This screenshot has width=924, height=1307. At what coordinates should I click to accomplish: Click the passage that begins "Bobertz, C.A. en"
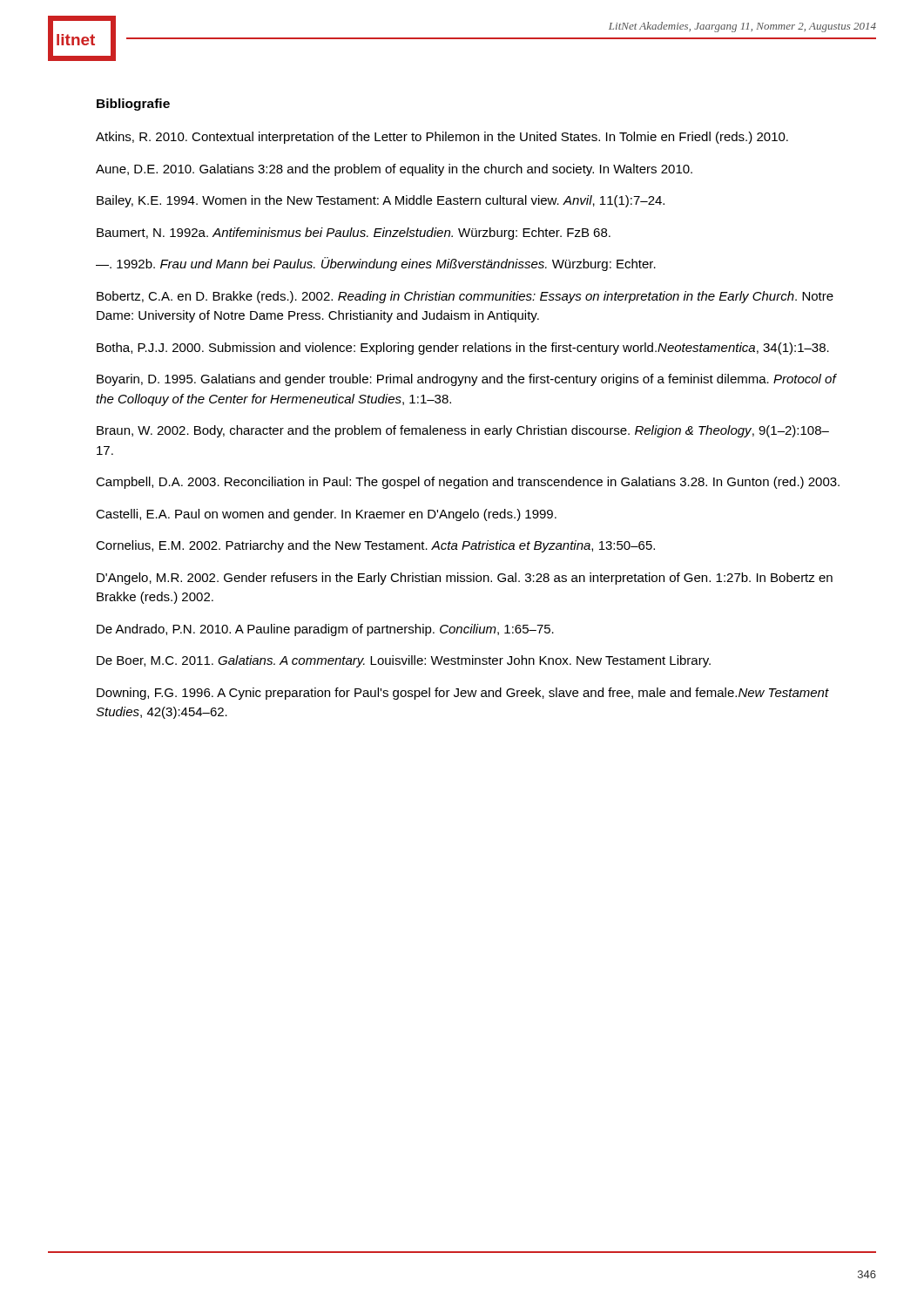[x=465, y=305]
